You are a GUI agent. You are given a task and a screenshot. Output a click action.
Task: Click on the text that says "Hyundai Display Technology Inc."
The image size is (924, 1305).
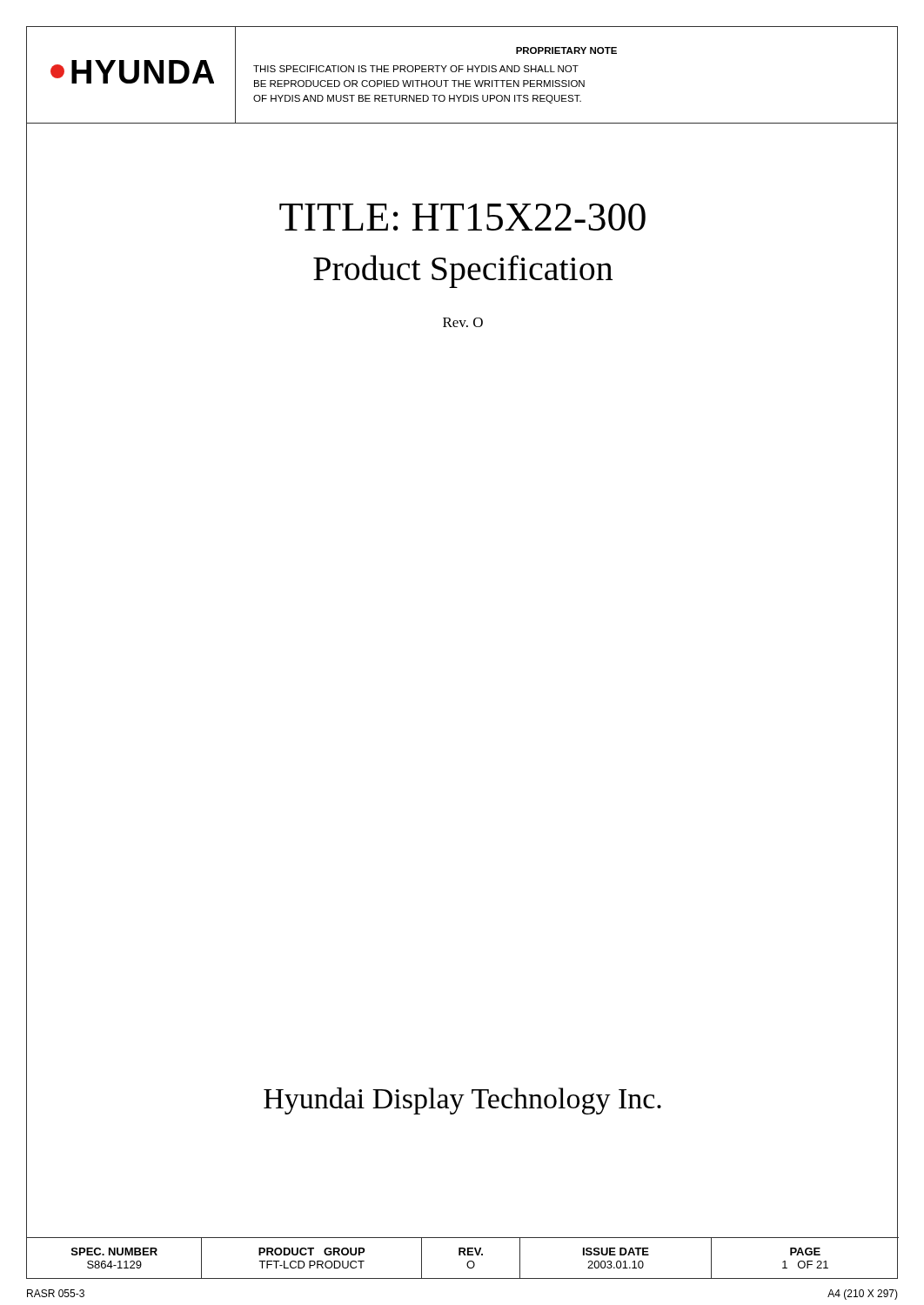(x=463, y=1098)
